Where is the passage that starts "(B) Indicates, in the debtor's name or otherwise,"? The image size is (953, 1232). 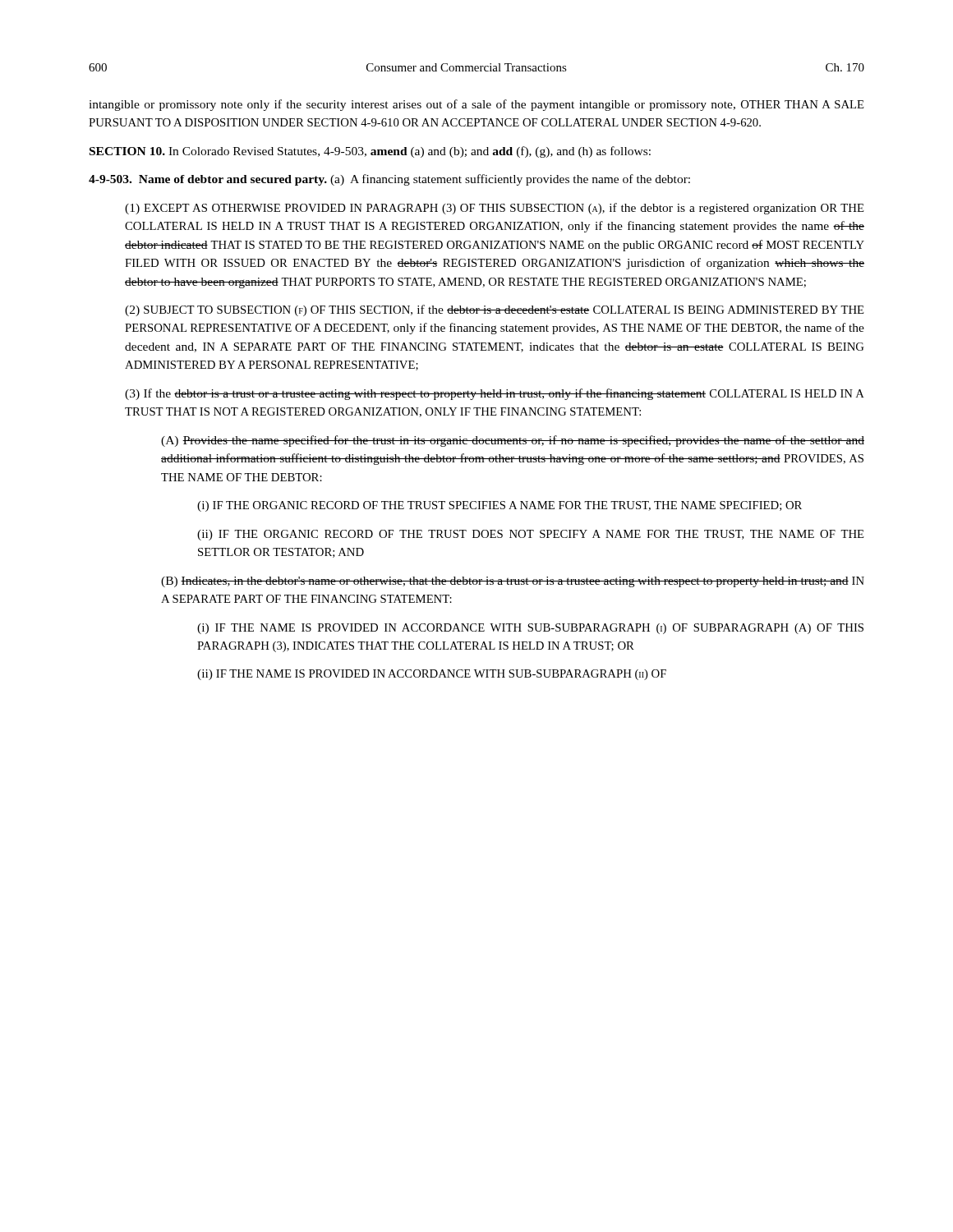click(x=513, y=590)
